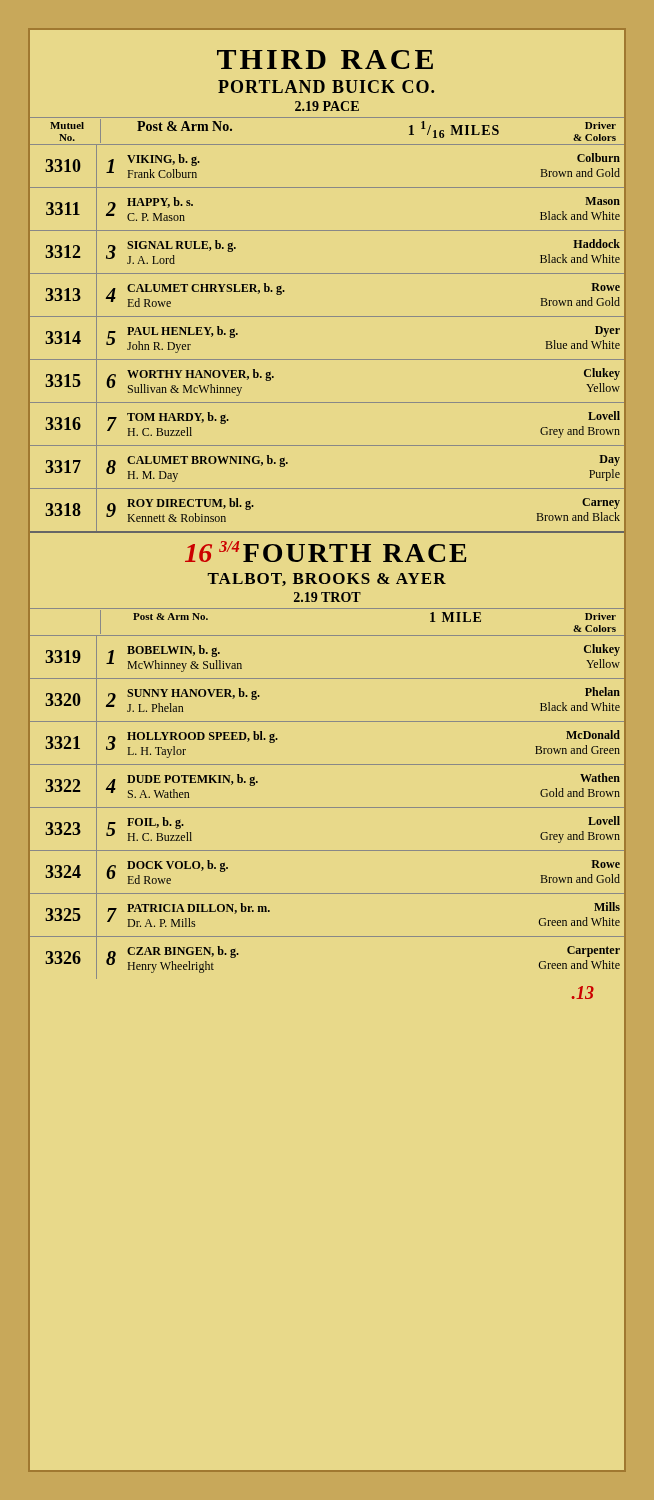Select the table that reads "3319 1 BOBELWIN,"
654x1500 pixels.
coord(327,807)
